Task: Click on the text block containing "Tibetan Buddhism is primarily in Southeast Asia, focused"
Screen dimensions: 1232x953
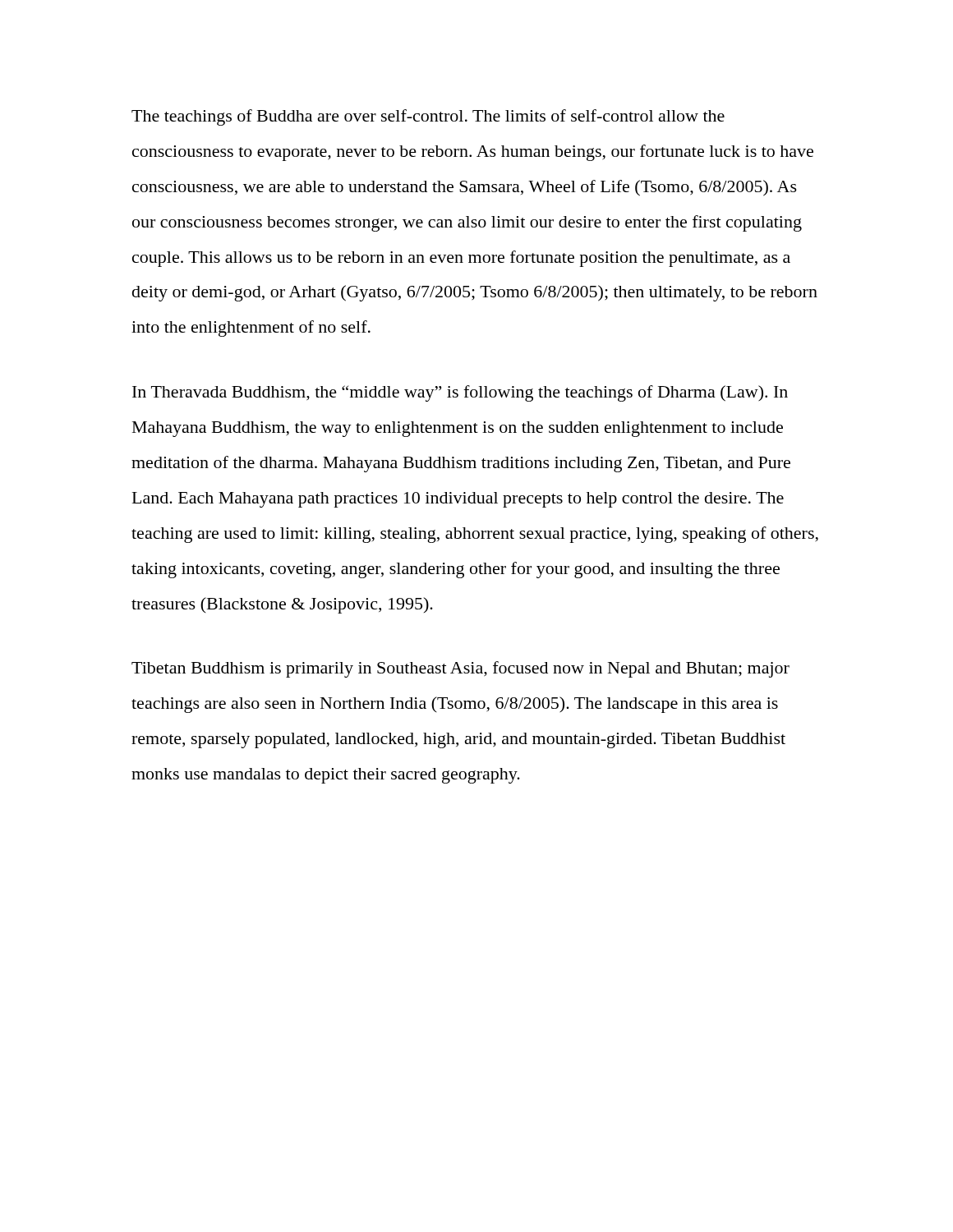Action: [460, 669]
